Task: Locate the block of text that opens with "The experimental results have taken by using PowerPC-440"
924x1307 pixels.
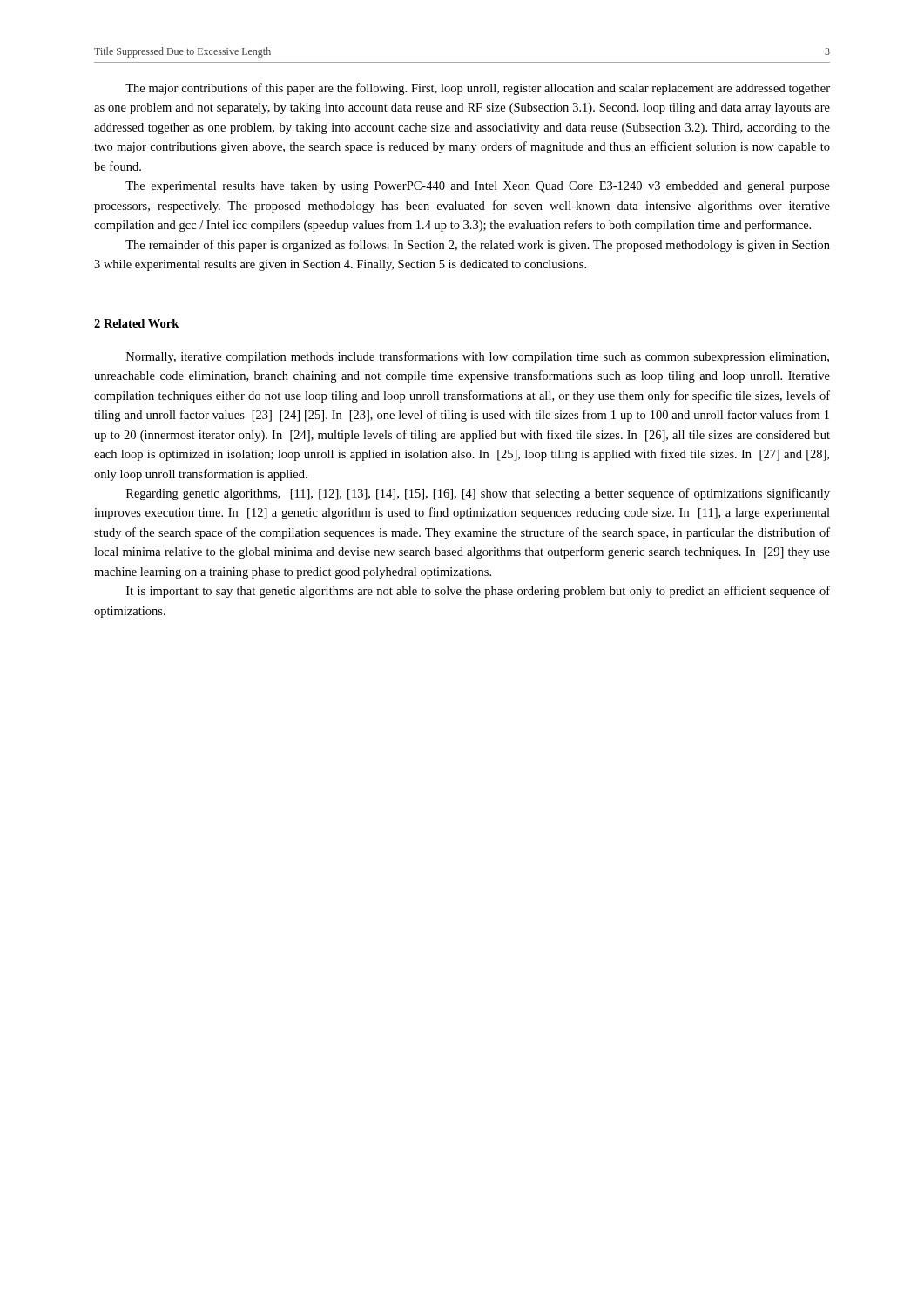Action: click(462, 206)
